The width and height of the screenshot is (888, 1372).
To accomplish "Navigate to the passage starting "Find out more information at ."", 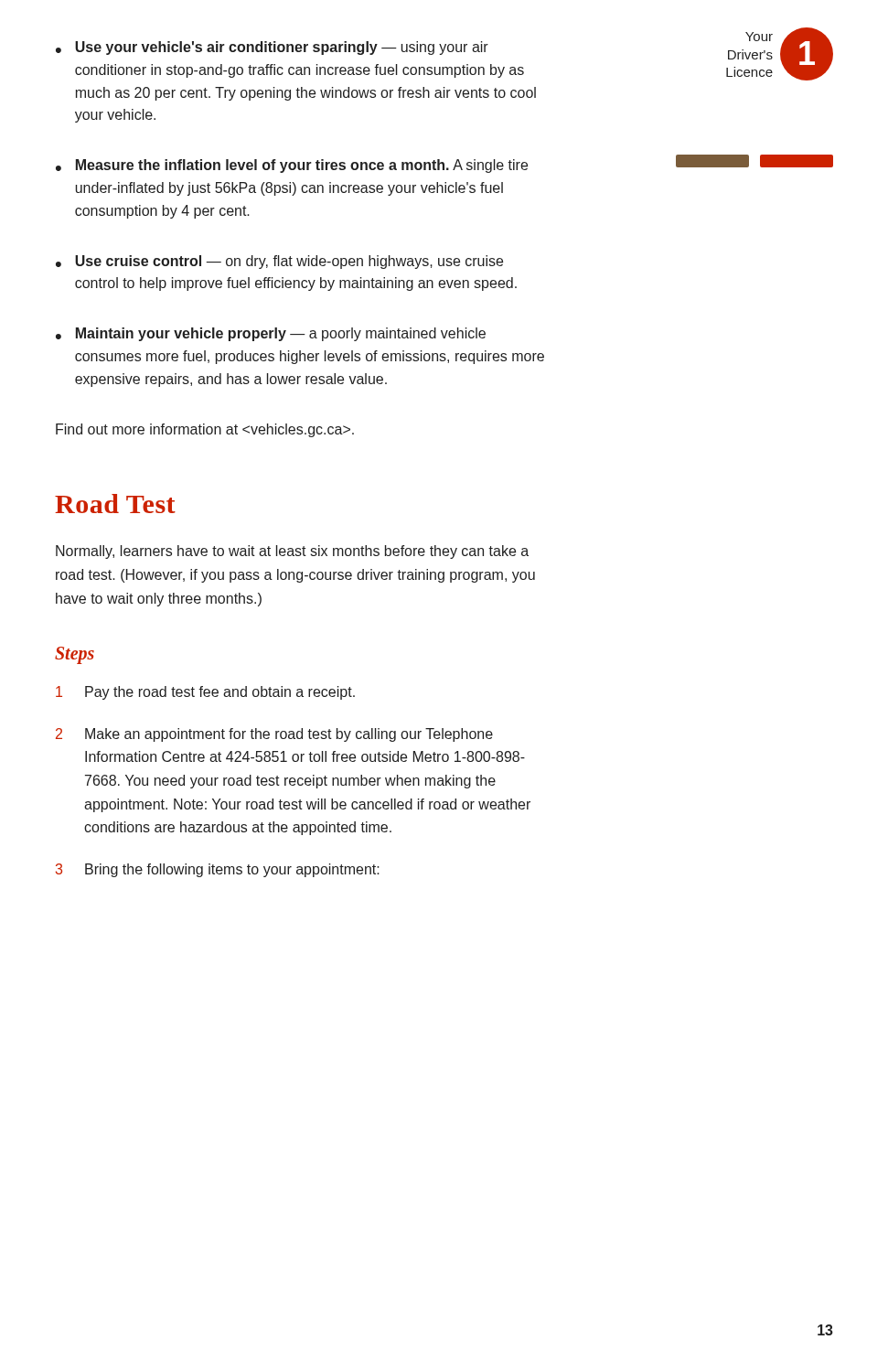I will 205,429.
